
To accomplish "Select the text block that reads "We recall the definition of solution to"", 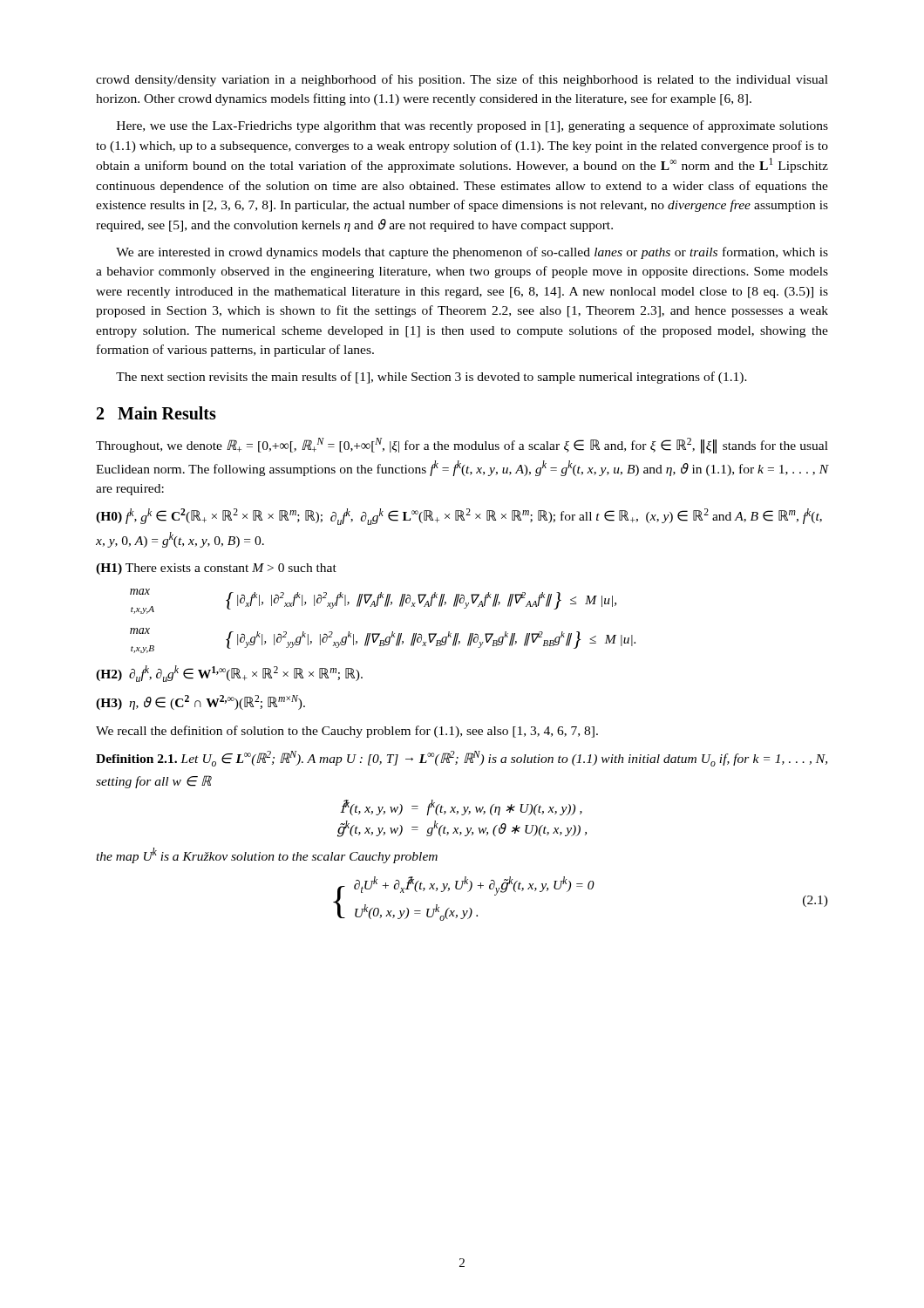I will click(347, 730).
